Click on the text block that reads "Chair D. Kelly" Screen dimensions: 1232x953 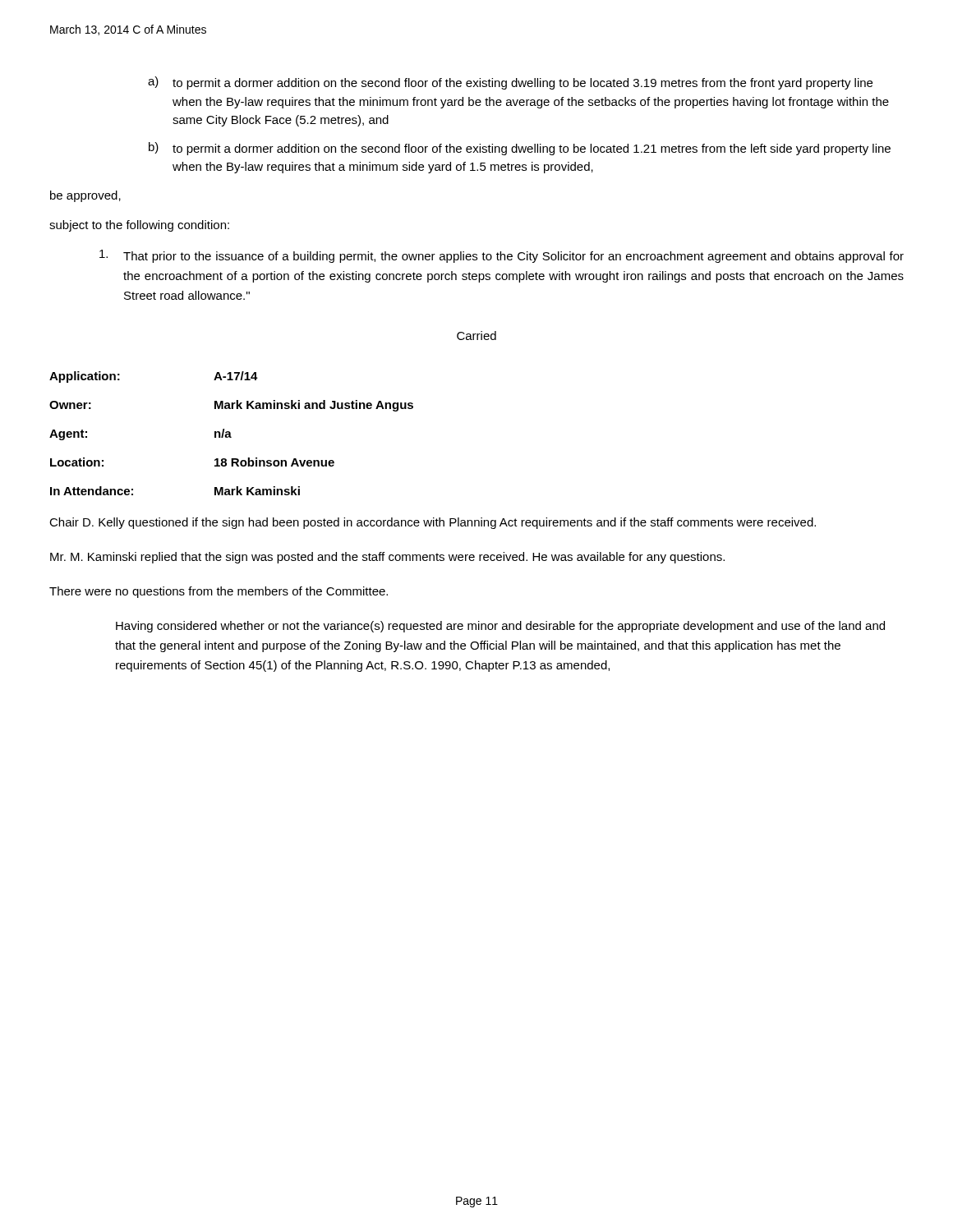[433, 522]
